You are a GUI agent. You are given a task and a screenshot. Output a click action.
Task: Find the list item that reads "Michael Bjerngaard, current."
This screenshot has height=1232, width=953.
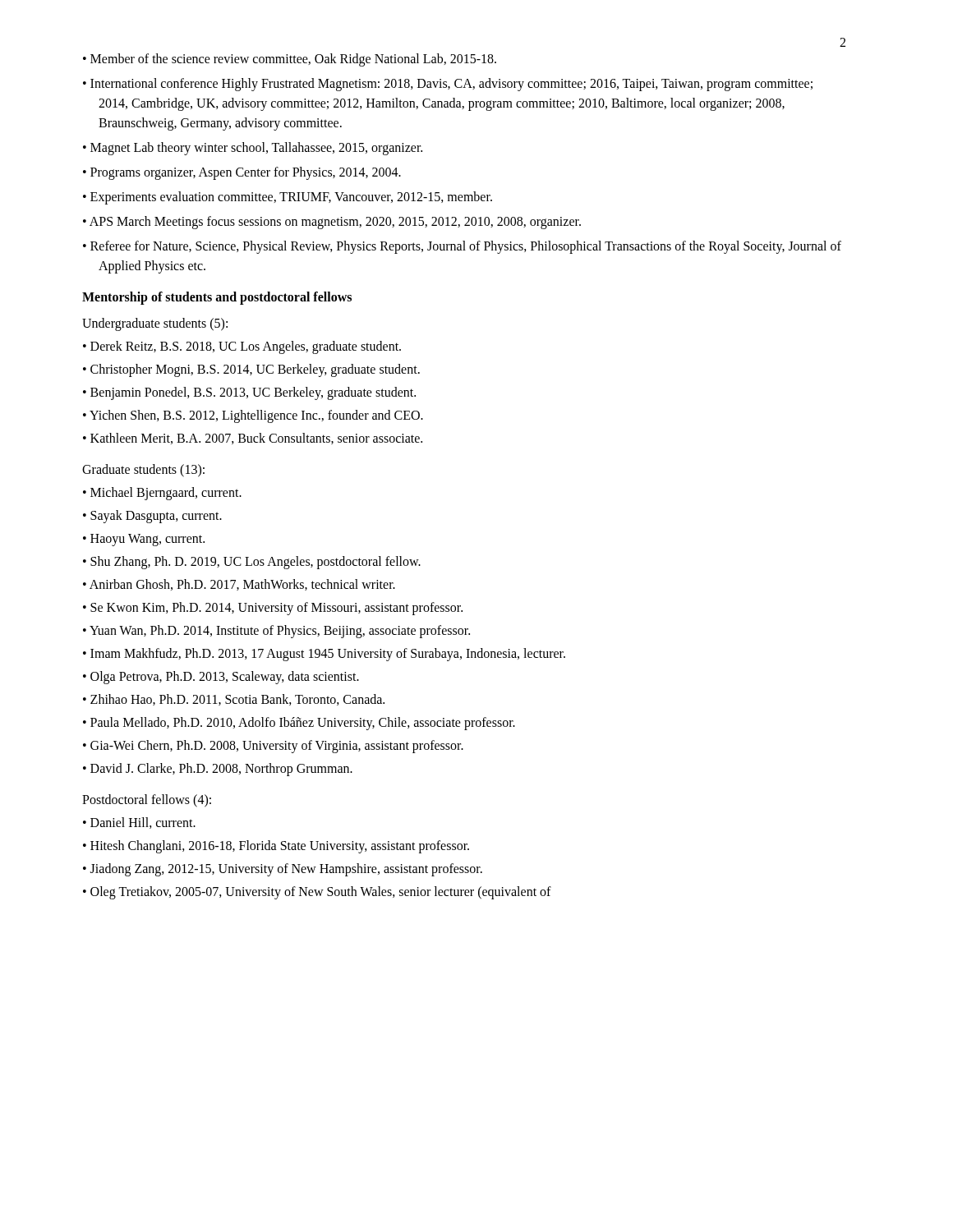click(166, 492)
